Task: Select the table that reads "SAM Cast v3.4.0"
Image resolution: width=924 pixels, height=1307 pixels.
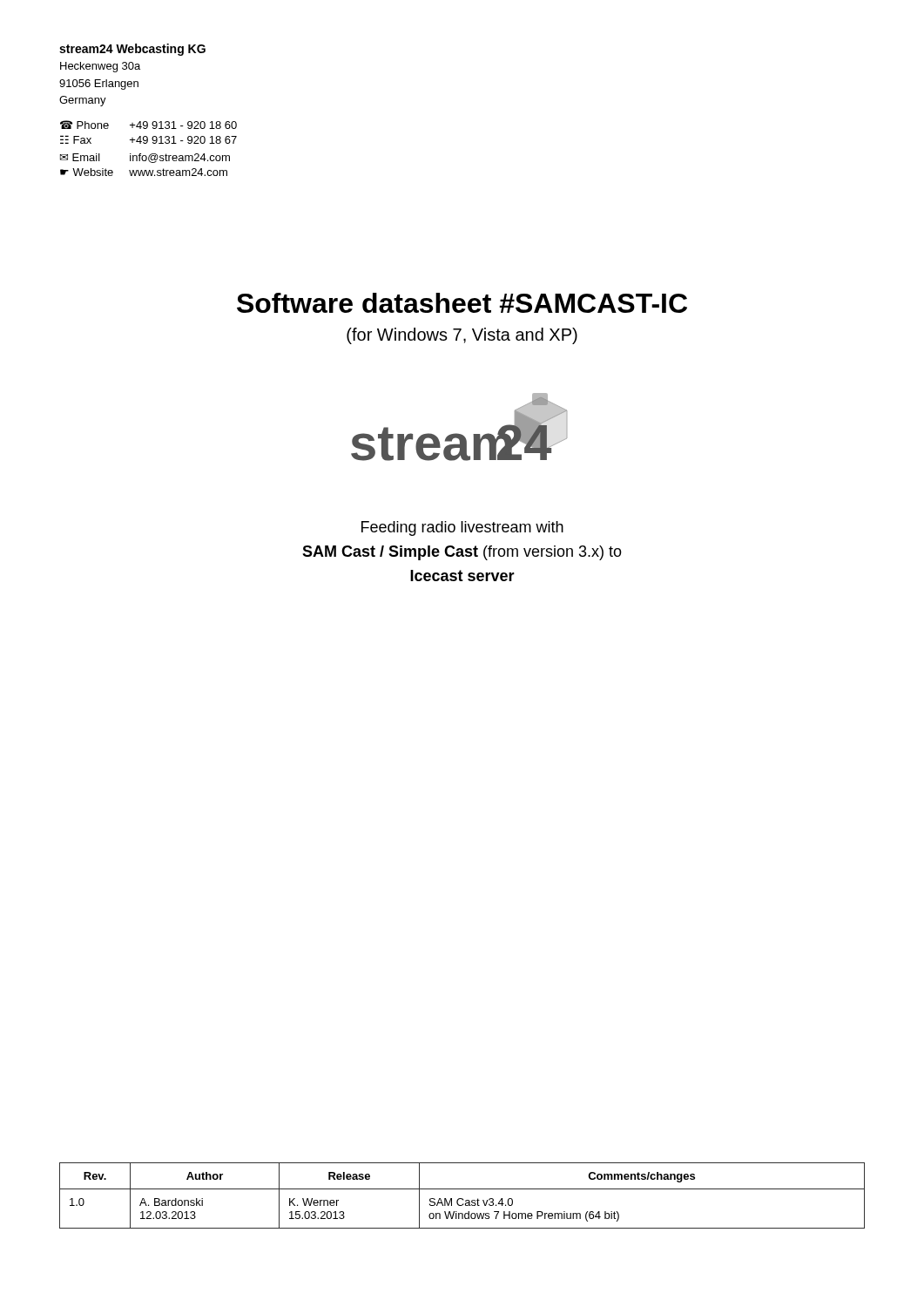Action: (x=462, y=1195)
